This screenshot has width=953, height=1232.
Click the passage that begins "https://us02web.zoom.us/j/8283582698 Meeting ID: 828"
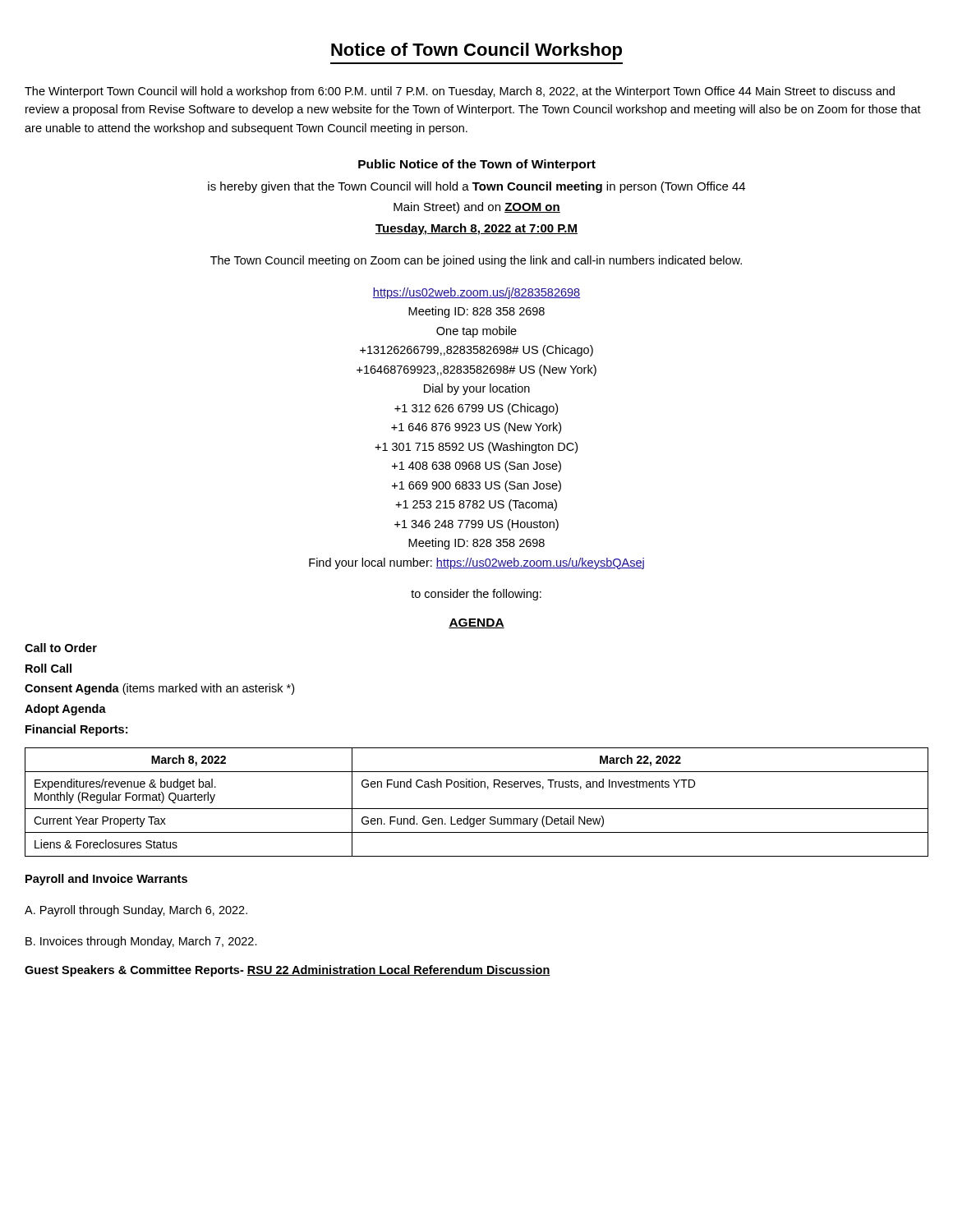[476, 427]
